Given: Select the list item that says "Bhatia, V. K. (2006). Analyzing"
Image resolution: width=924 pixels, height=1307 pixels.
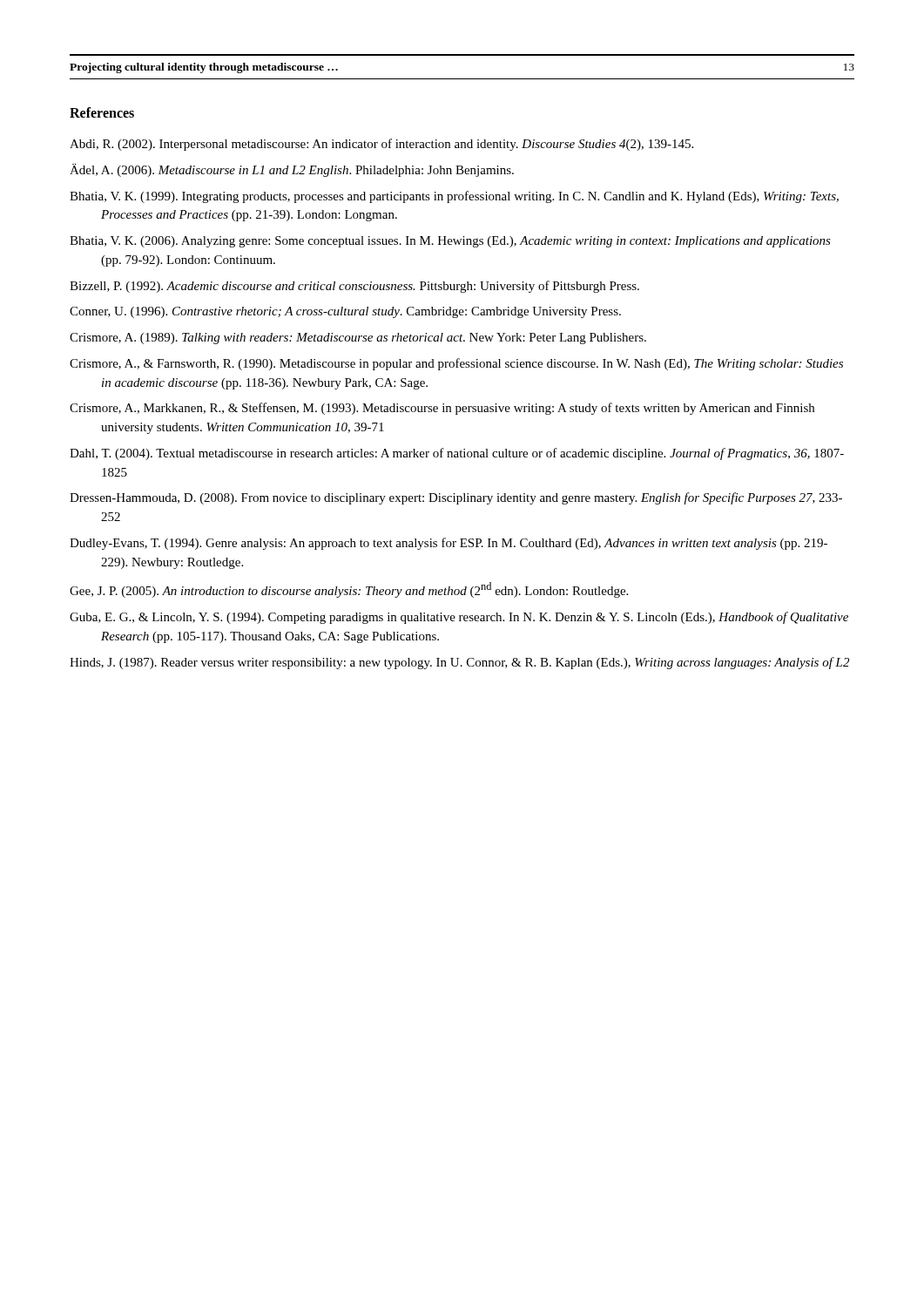Looking at the screenshot, I should click(450, 250).
